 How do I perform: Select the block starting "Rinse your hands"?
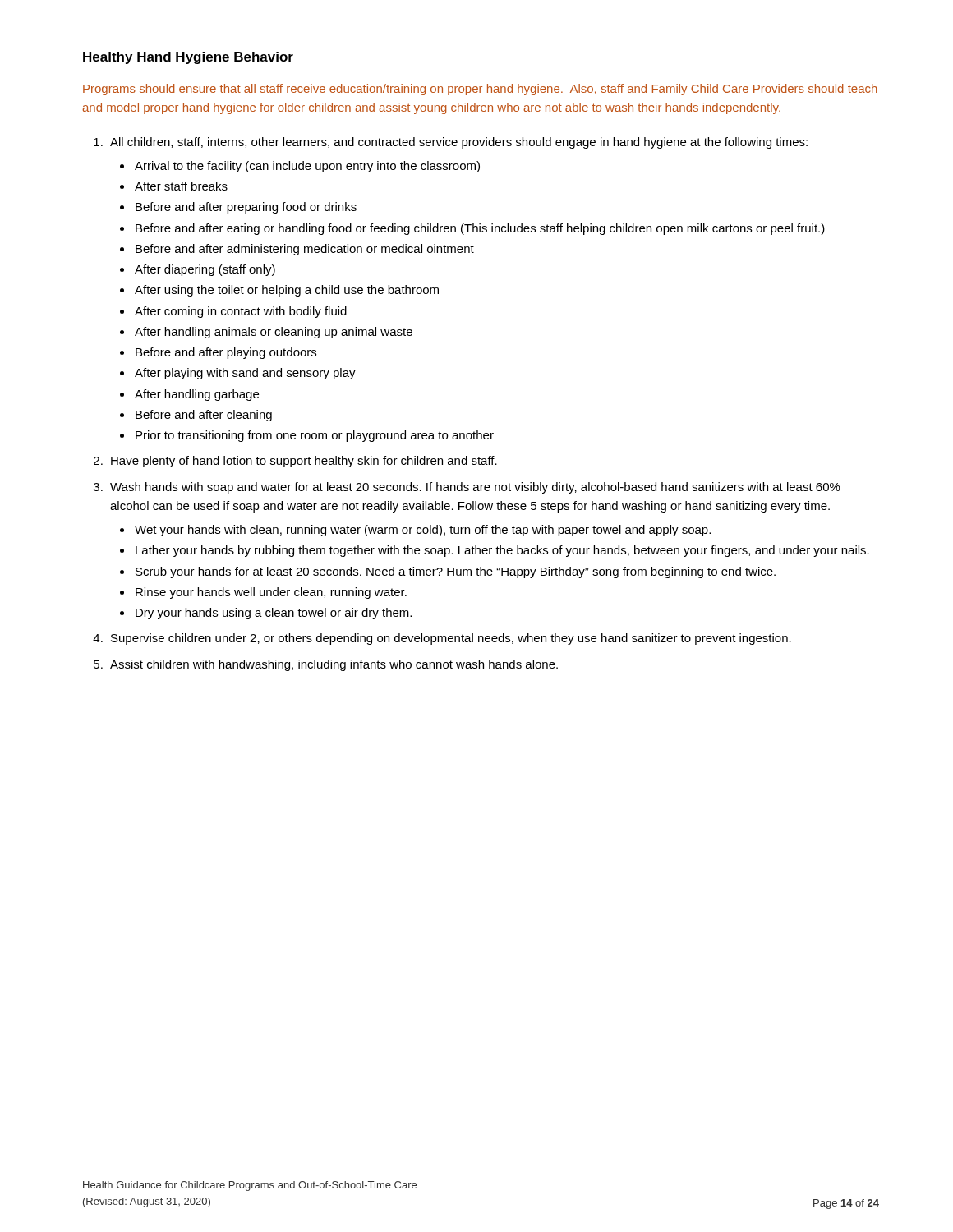271,592
